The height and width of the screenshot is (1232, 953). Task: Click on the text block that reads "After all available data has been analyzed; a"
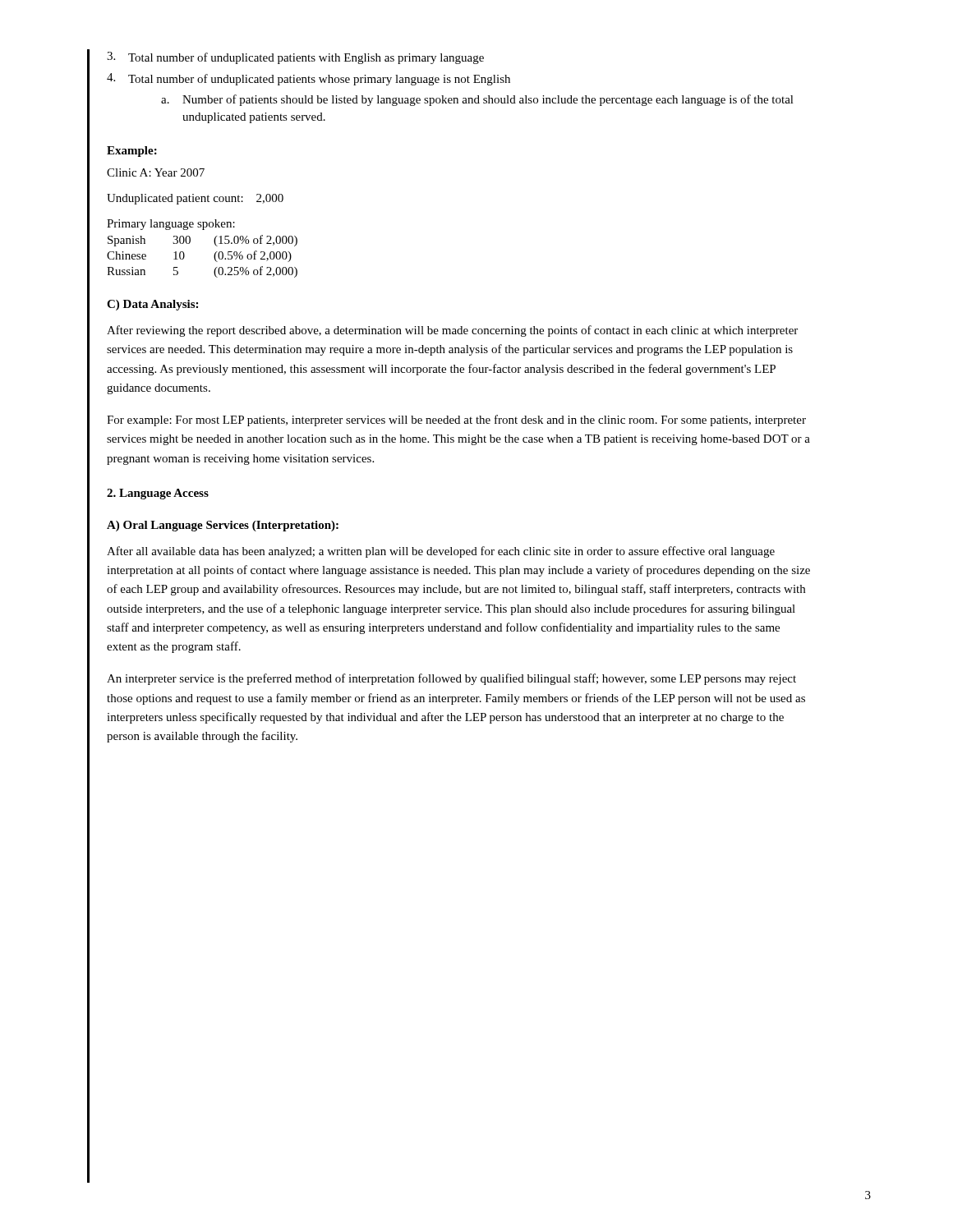459,599
